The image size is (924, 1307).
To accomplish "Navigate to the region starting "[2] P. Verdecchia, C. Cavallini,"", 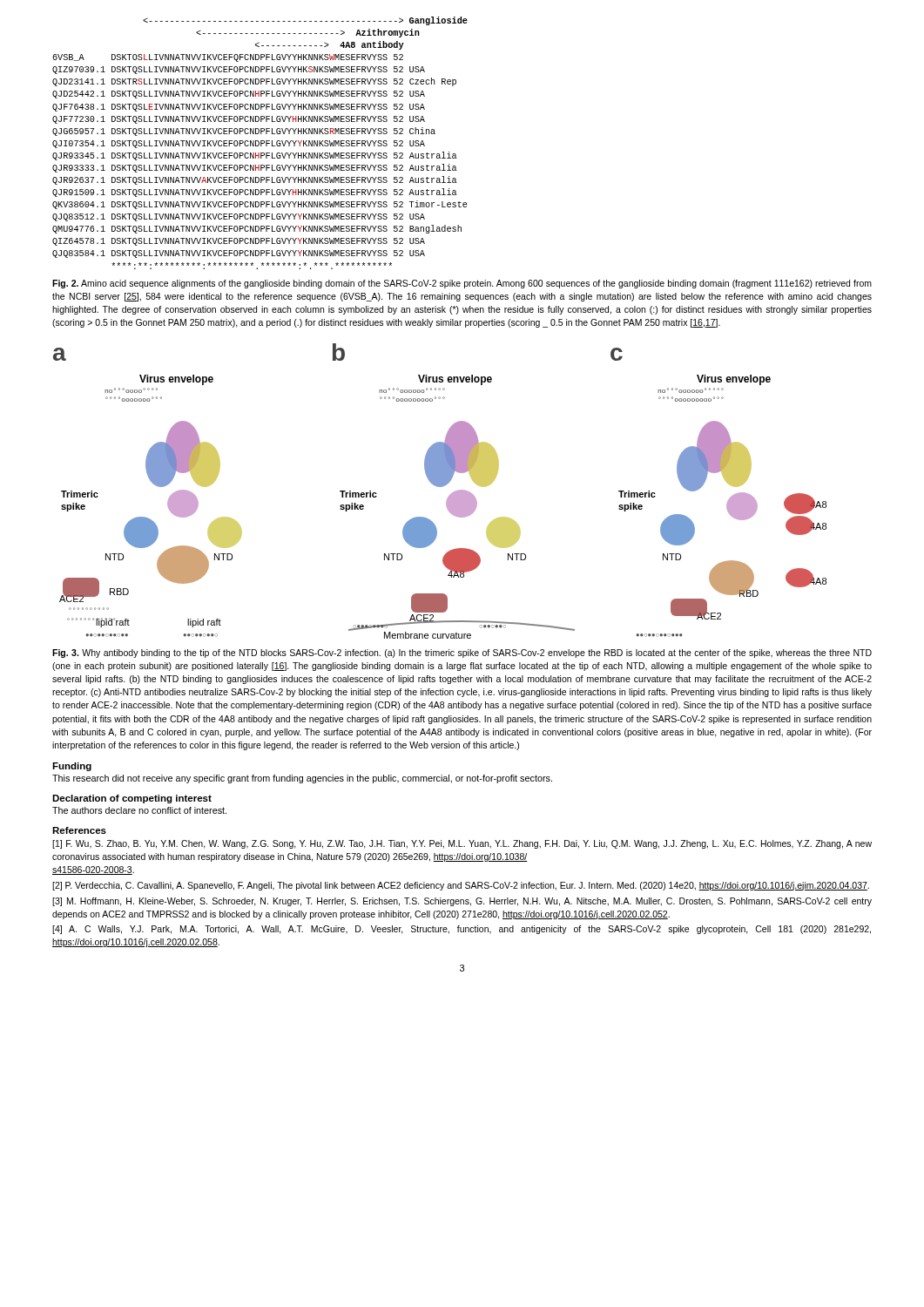I will tap(461, 885).
